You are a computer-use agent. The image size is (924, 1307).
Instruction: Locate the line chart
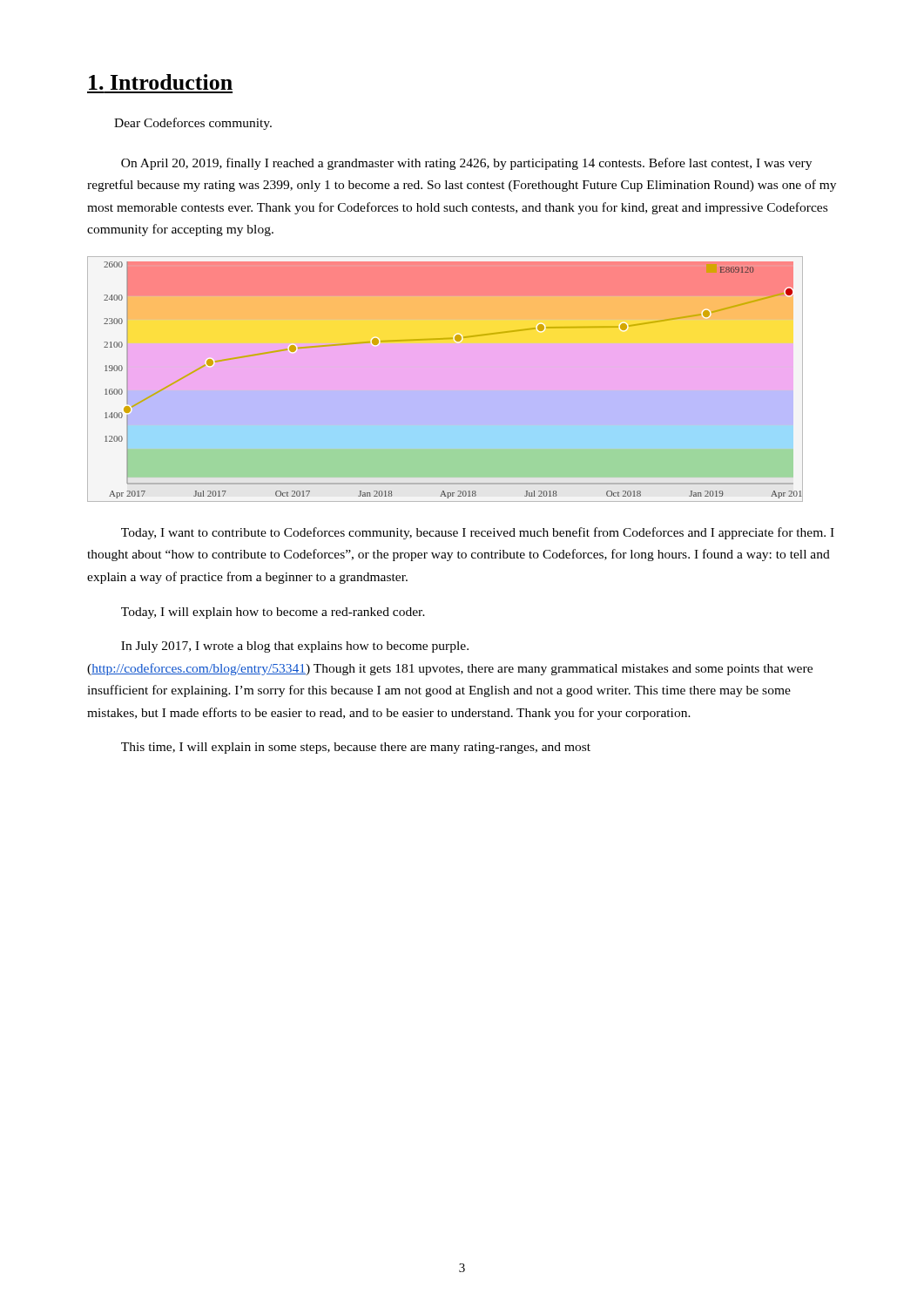[462, 379]
